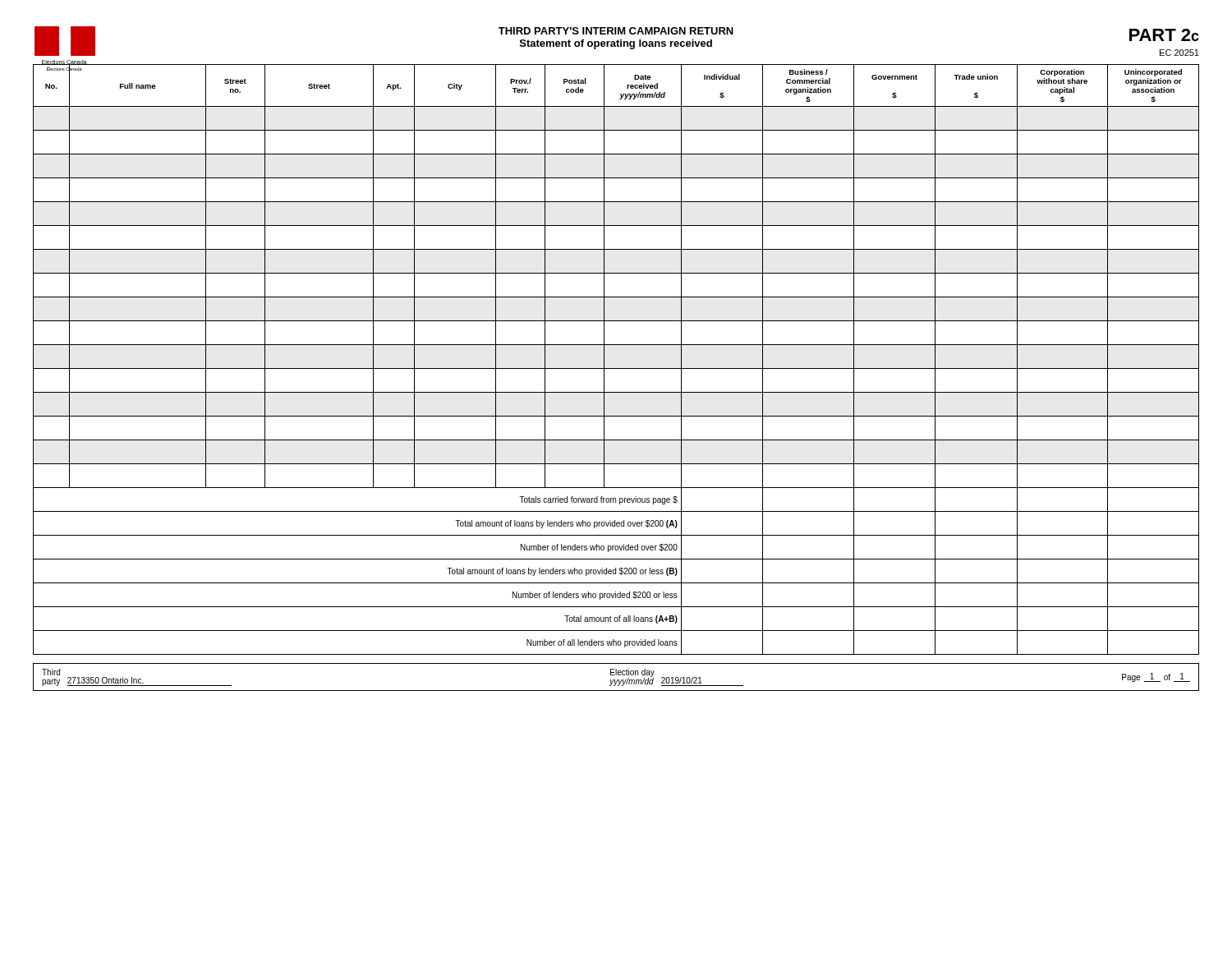Click the logo
Image resolution: width=1232 pixels, height=953 pixels.
pyautogui.click(x=78, y=50)
